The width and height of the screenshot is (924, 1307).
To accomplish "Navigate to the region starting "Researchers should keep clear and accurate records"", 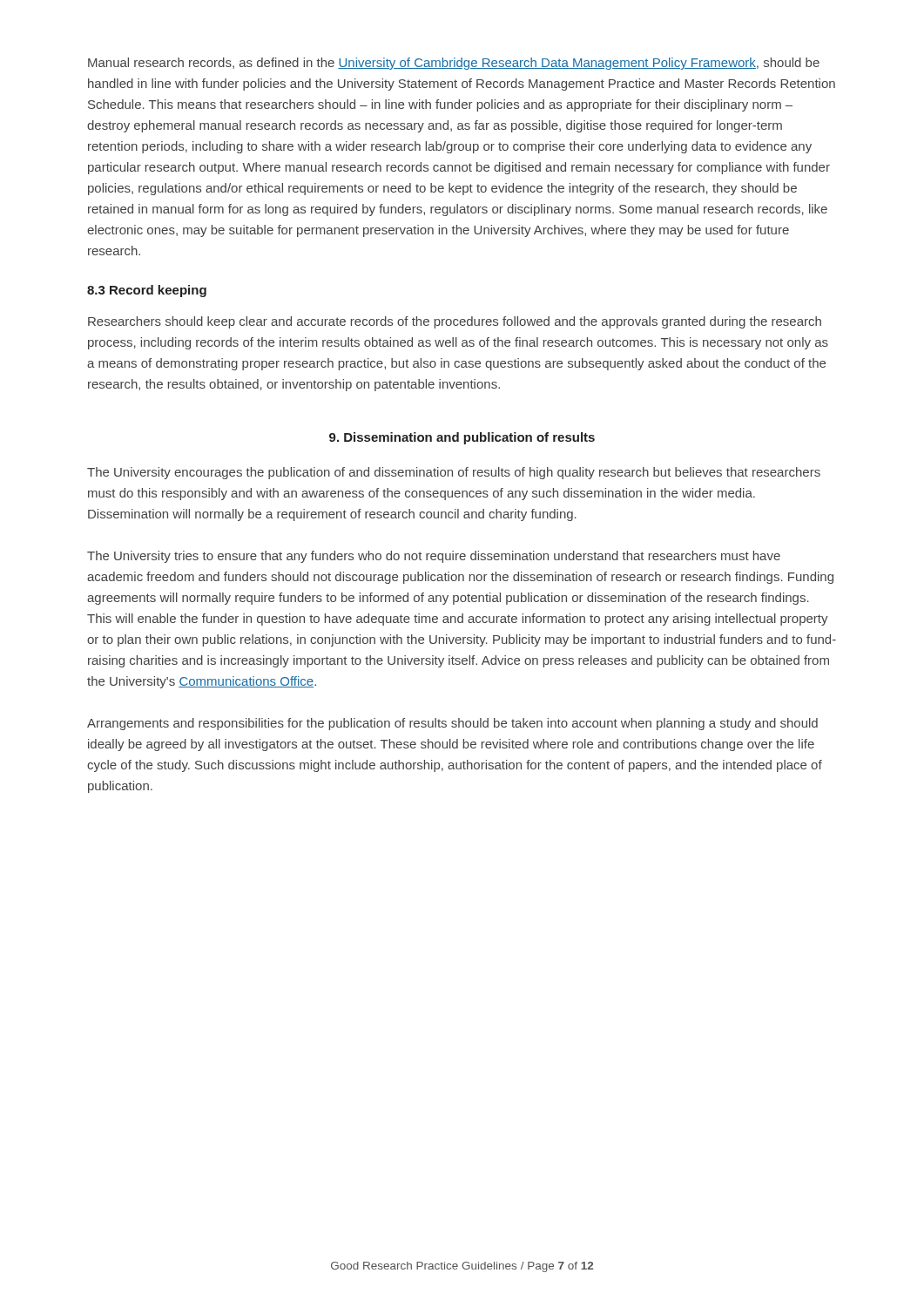I will coord(458,352).
